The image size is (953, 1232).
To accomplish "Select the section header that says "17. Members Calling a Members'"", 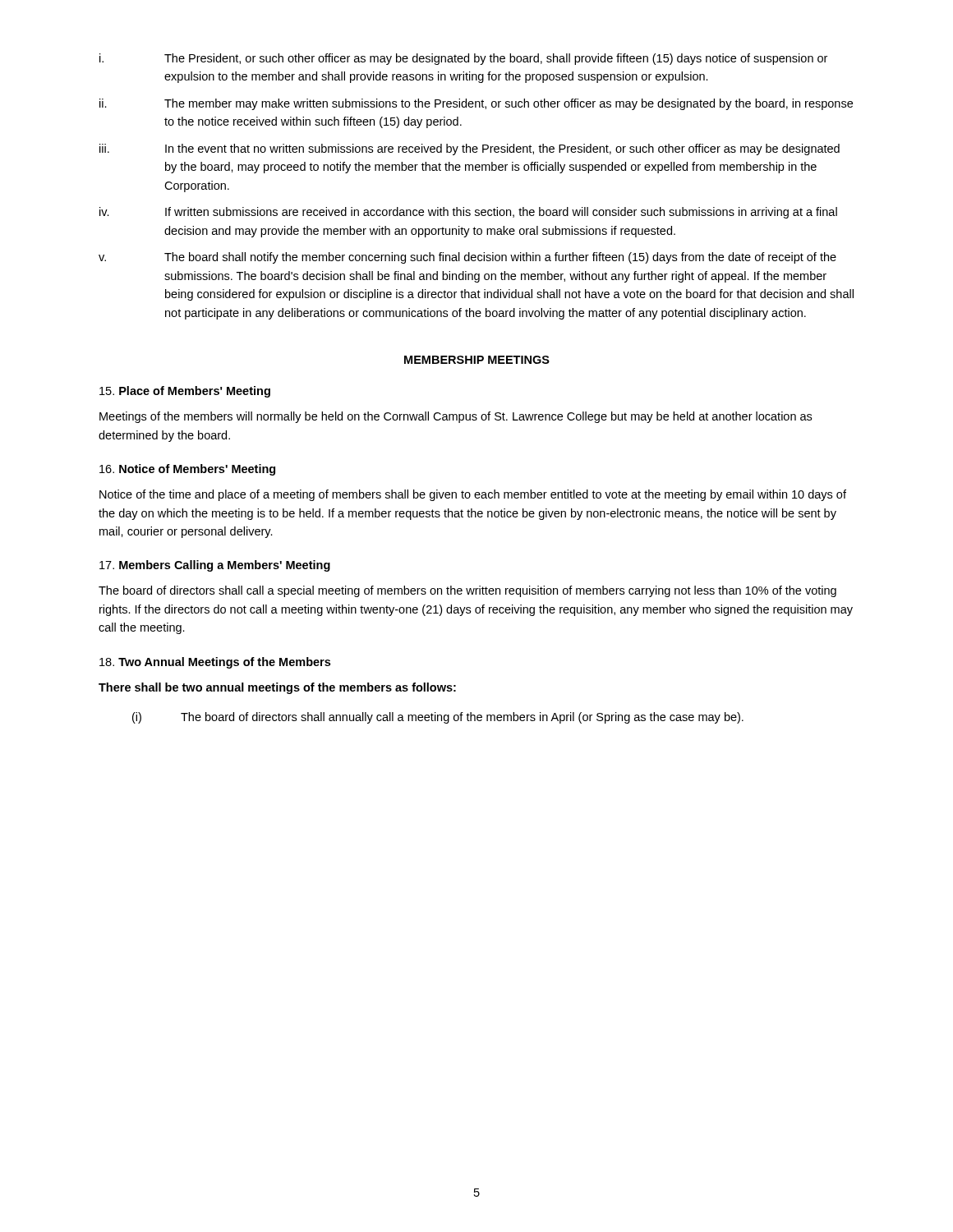I will pos(215,565).
